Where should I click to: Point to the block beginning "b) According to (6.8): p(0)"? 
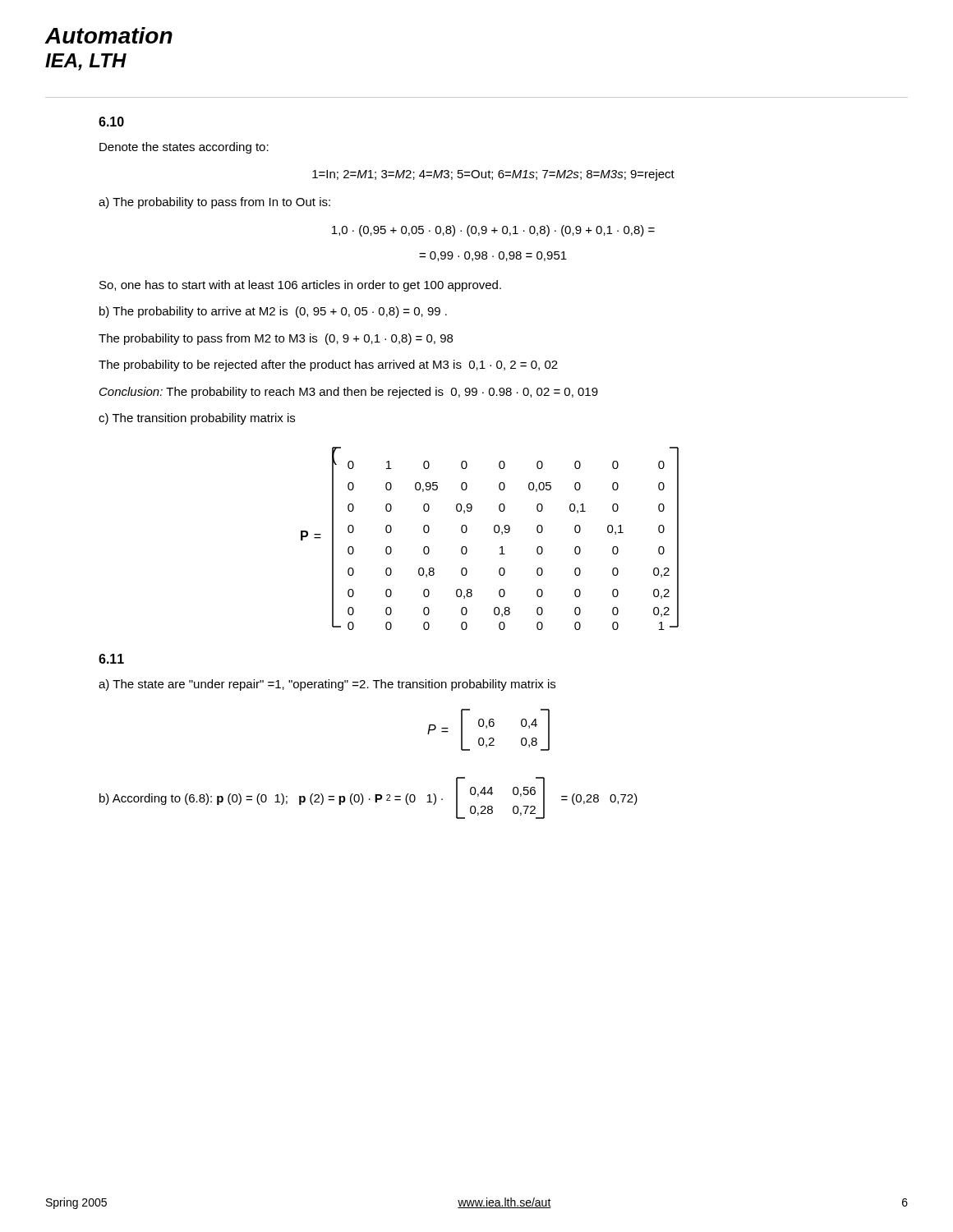point(368,798)
